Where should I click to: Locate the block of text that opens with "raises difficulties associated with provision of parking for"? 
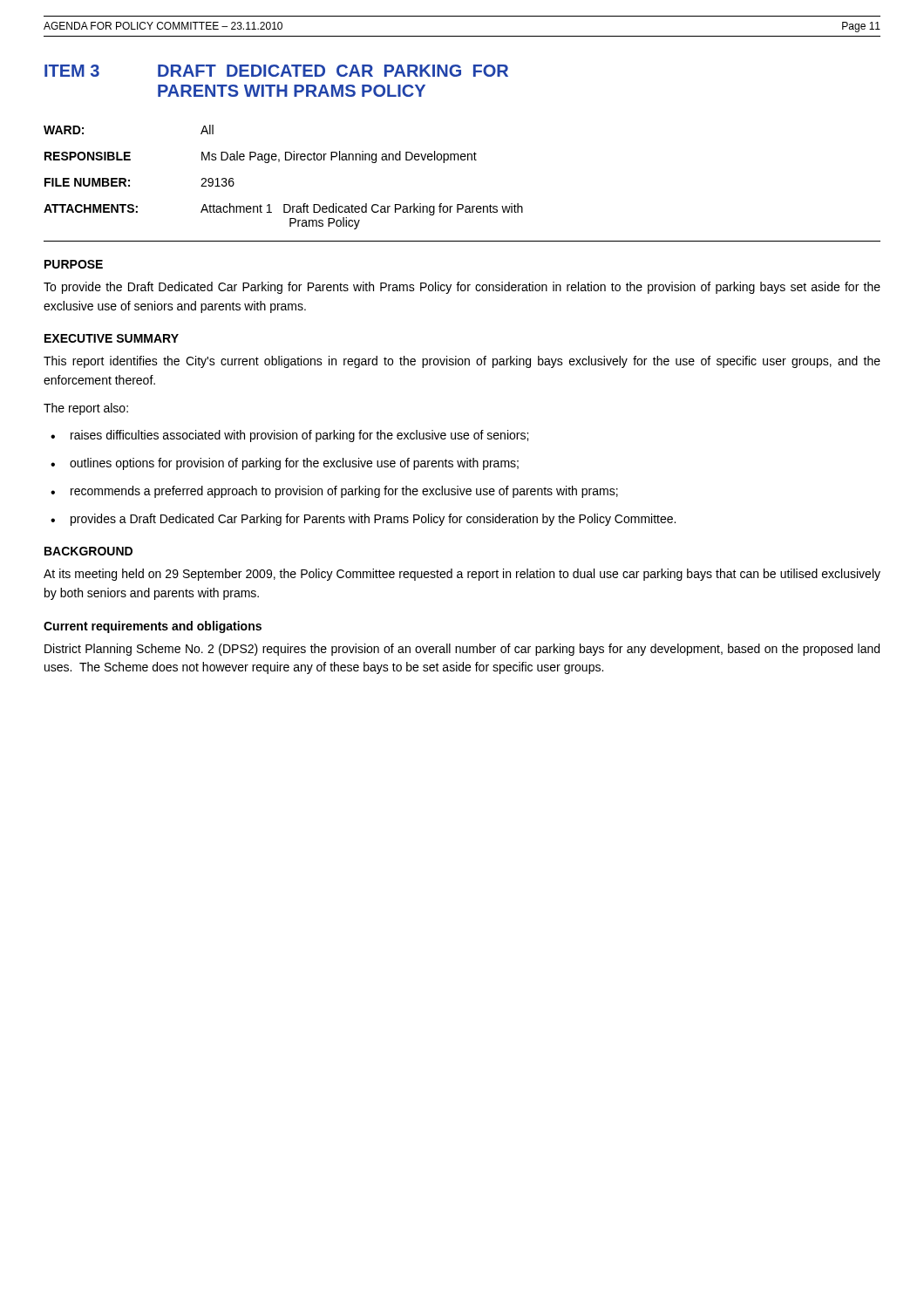click(x=300, y=435)
